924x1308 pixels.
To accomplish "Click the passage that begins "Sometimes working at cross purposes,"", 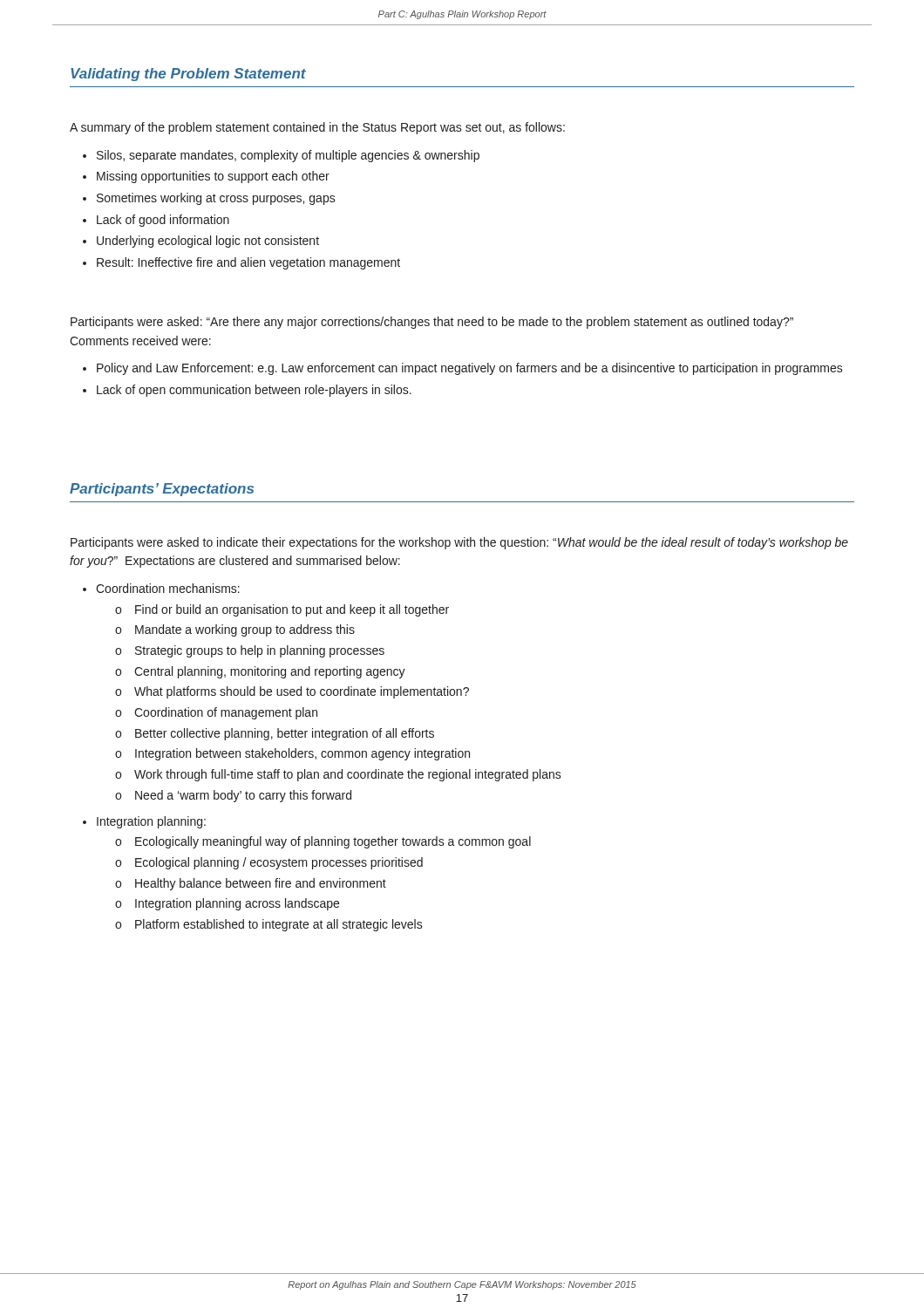I will 216,198.
